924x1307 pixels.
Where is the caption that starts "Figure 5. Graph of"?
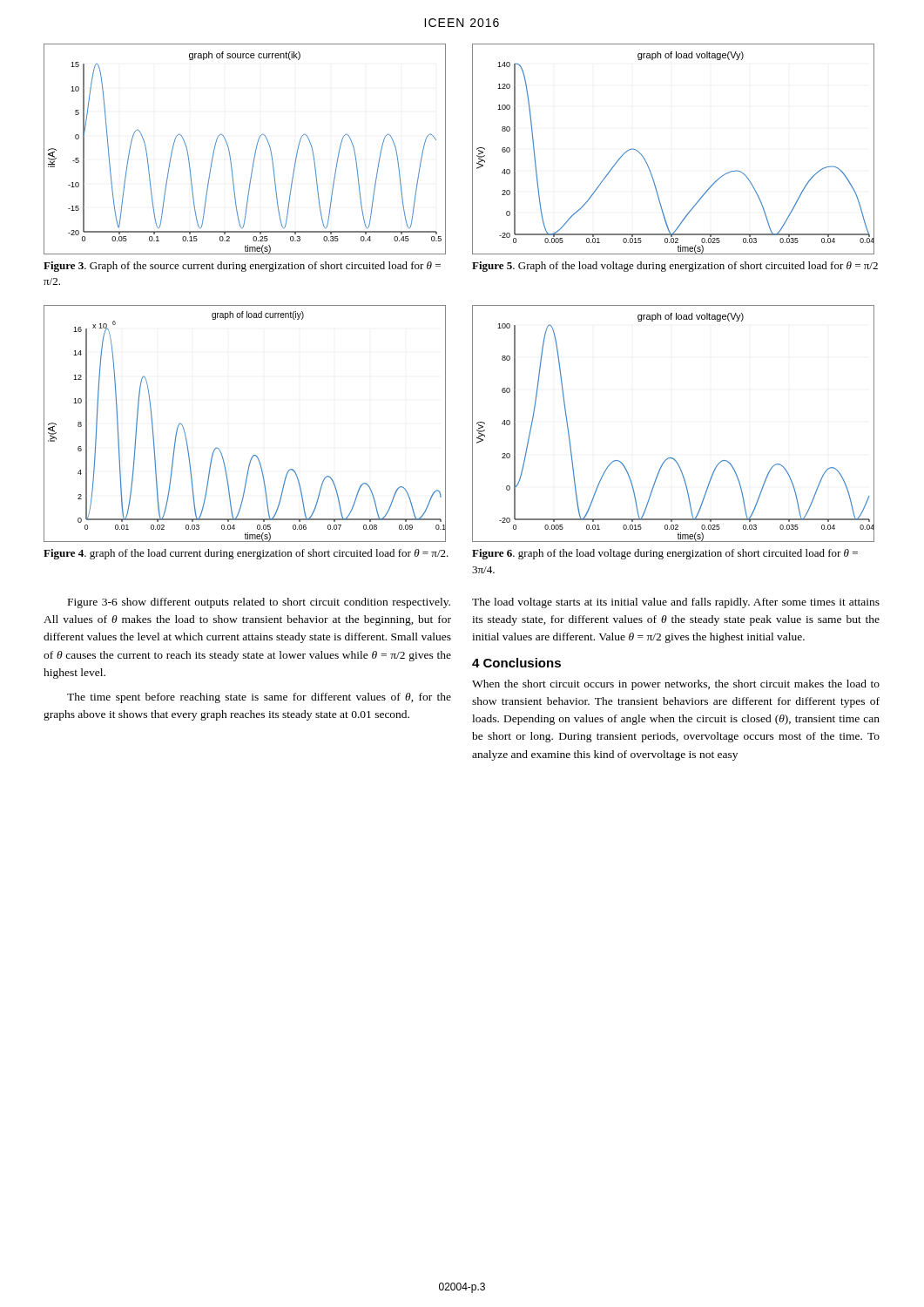coord(675,265)
